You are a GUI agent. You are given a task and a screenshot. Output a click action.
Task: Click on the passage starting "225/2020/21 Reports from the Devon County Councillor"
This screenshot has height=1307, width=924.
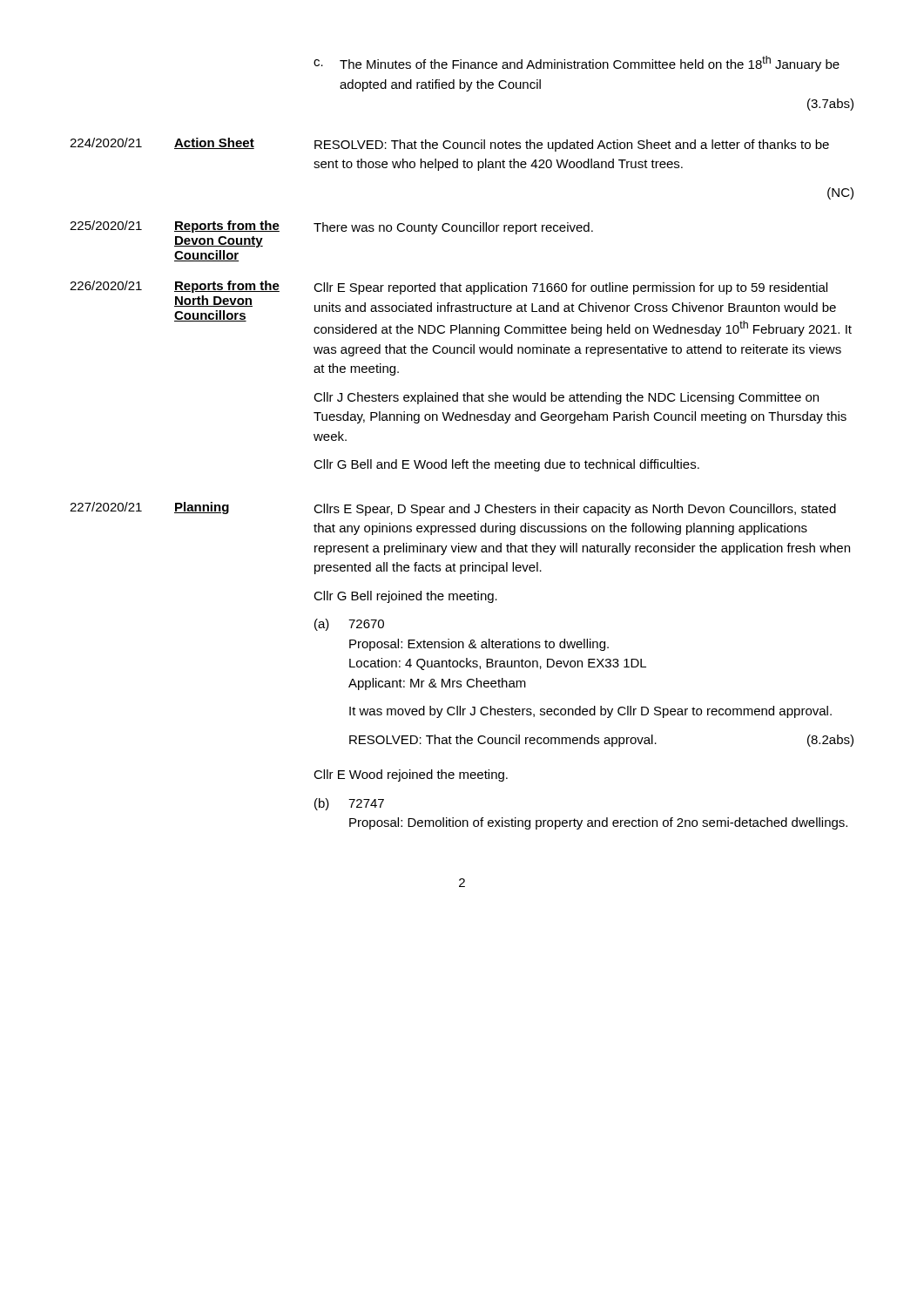tap(462, 240)
